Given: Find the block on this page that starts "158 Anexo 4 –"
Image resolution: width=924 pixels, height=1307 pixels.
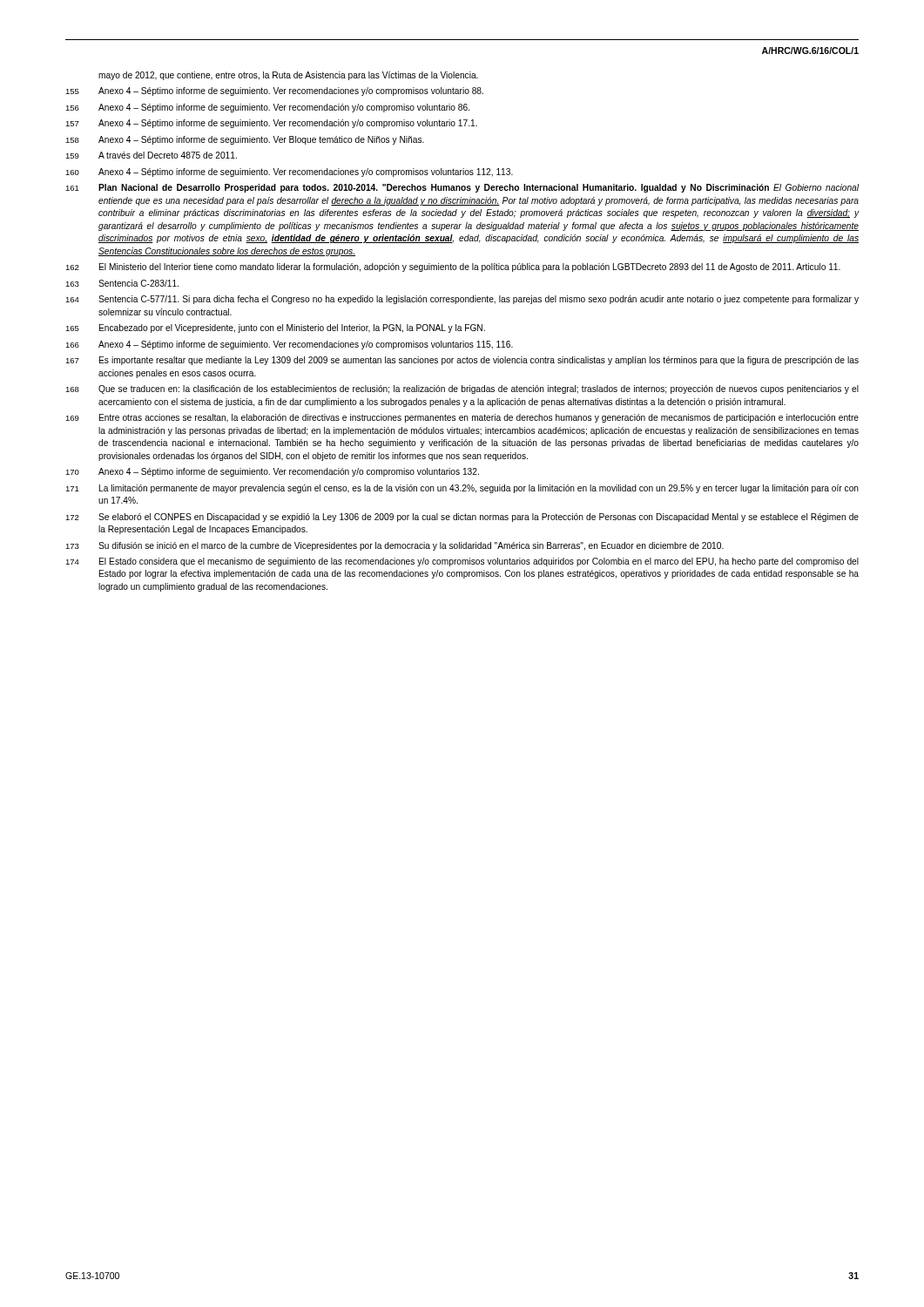Looking at the screenshot, I should (245, 140).
